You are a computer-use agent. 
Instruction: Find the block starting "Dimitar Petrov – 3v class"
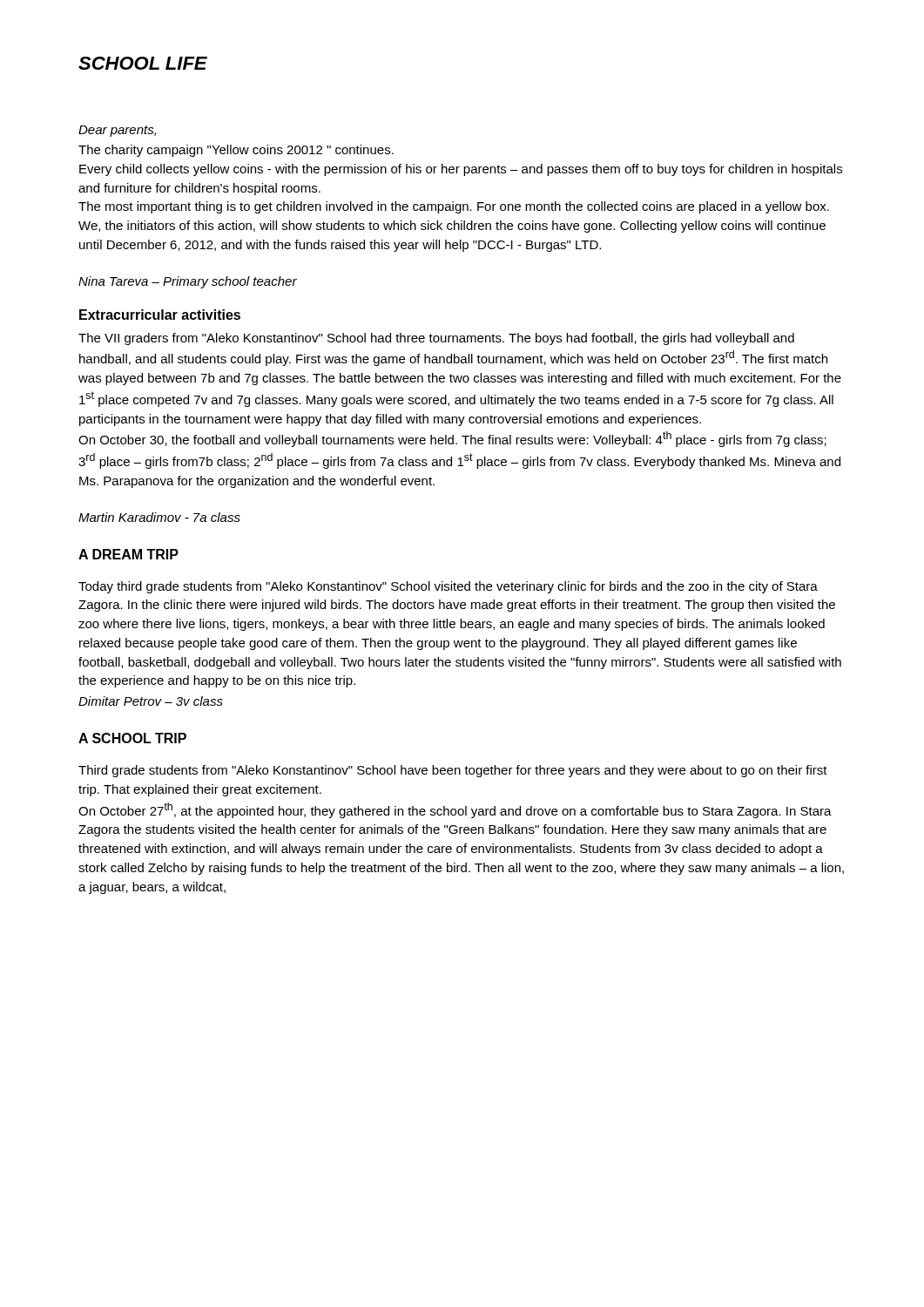(151, 701)
